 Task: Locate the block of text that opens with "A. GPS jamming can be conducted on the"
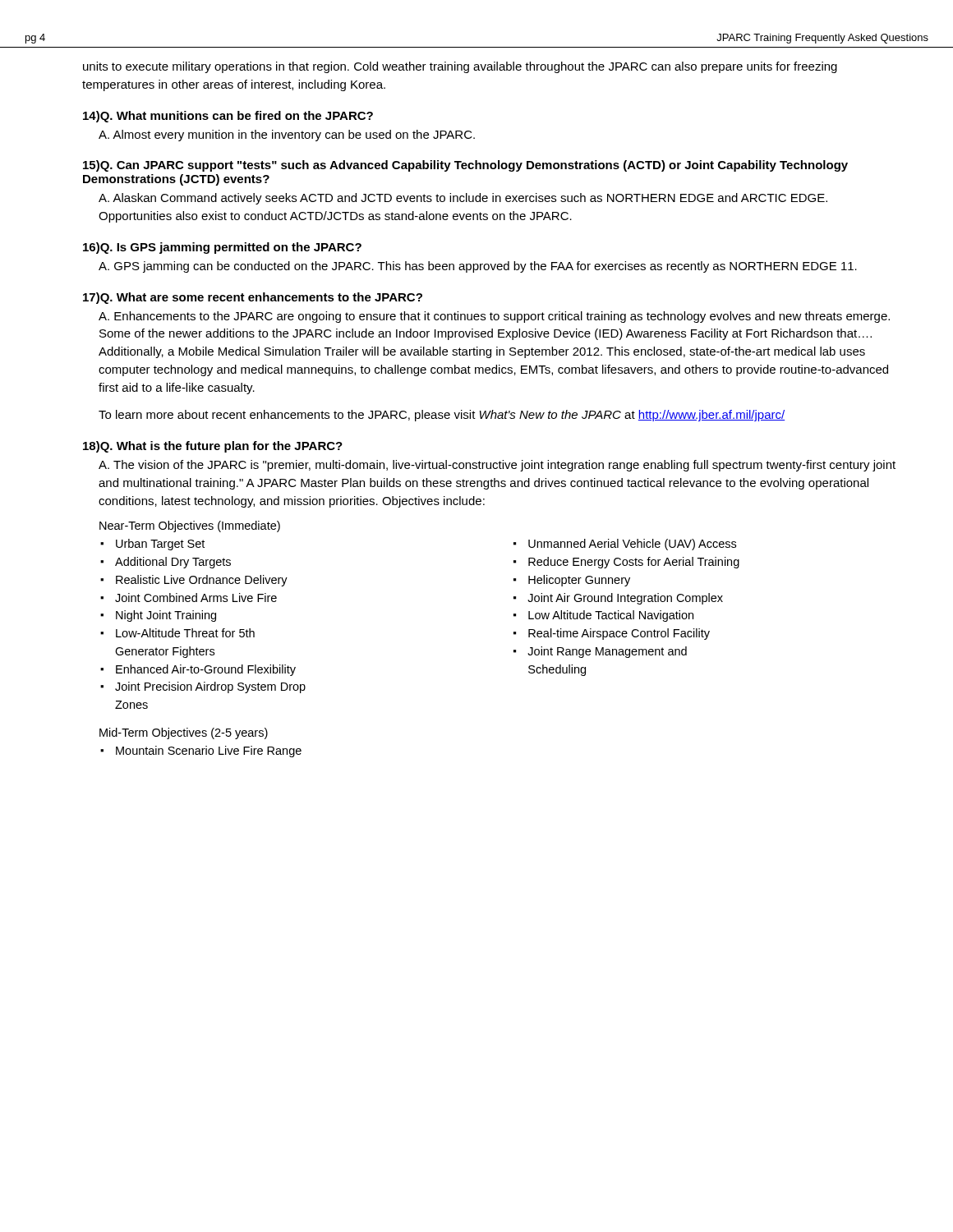coord(478,265)
